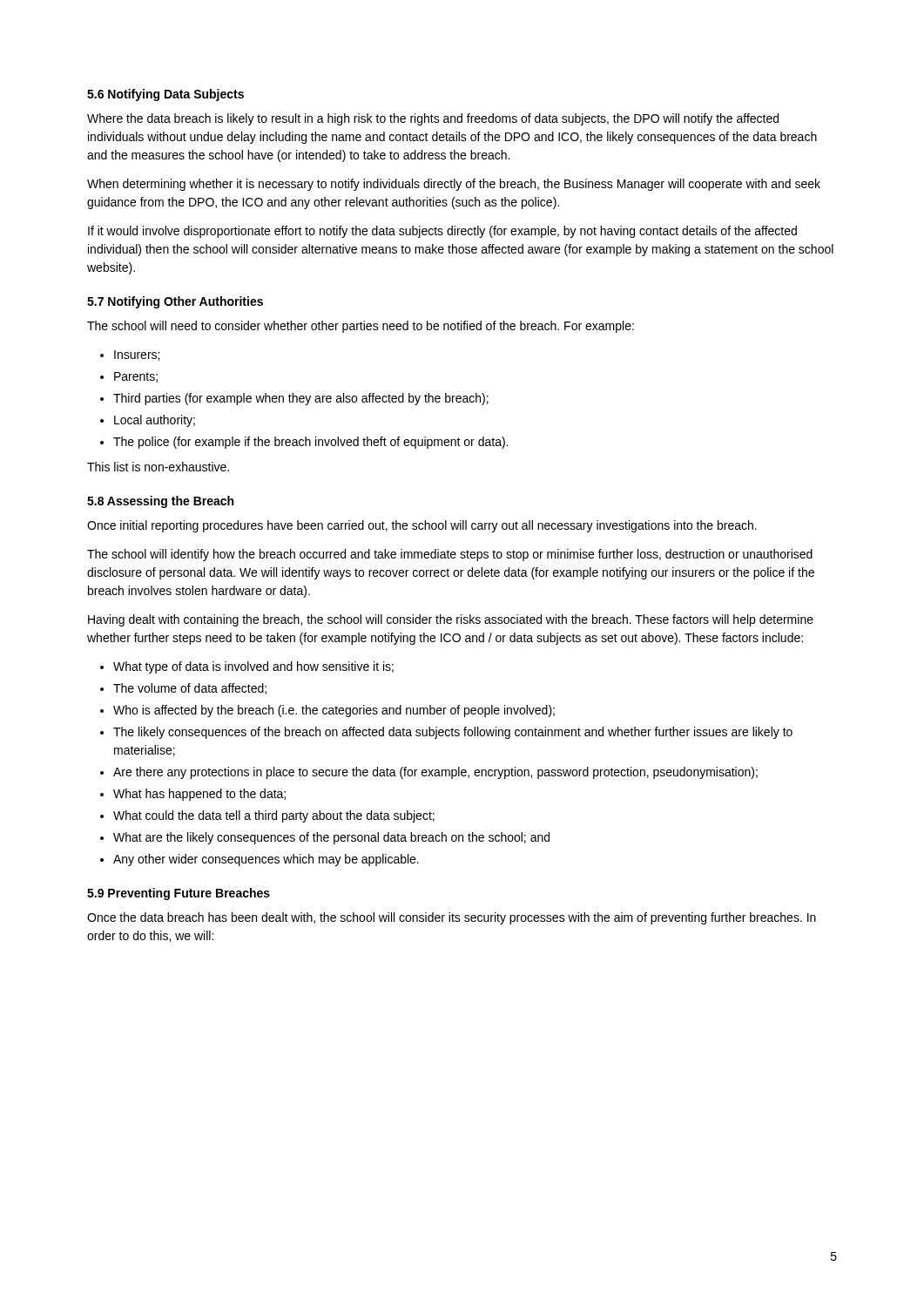Find the element starting "Where the data breach is likely to"
The image size is (924, 1307).
pyautogui.click(x=452, y=137)
